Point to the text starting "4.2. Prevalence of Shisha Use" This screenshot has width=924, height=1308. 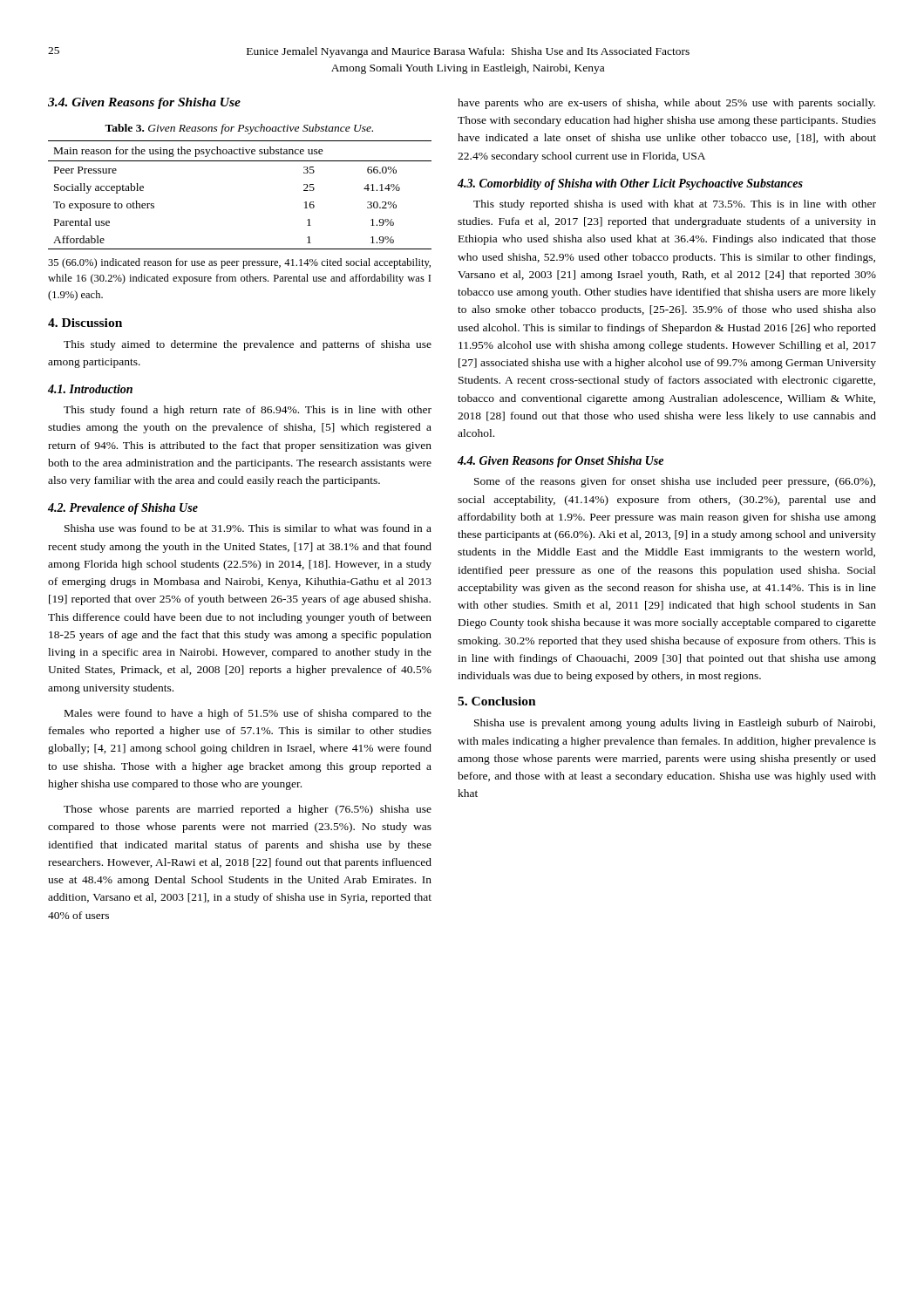point(123,509)
